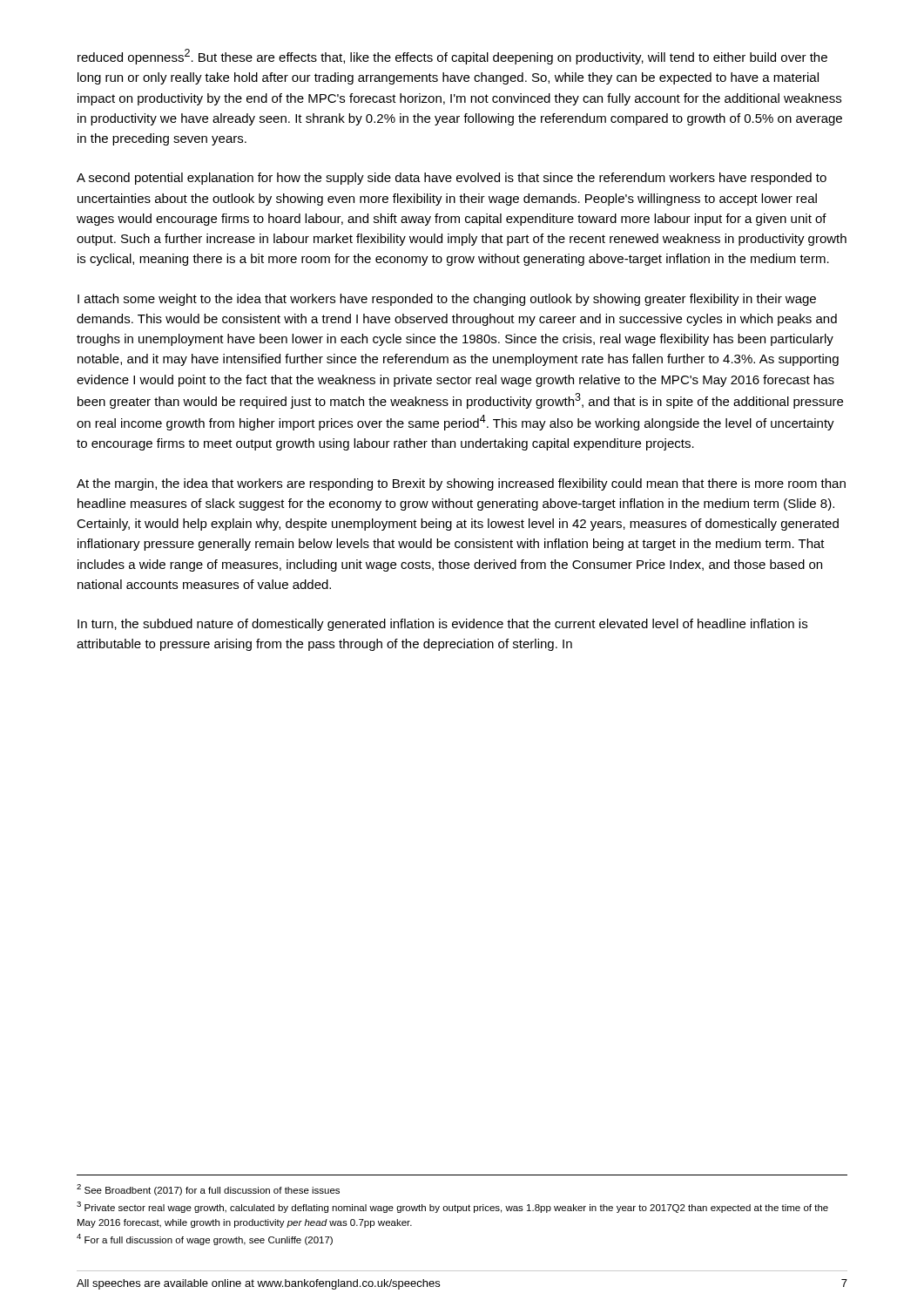Screen dimensions: 1307x924
Task: Click on the block starting "A second potential"
Action: (x=462, y=218)
